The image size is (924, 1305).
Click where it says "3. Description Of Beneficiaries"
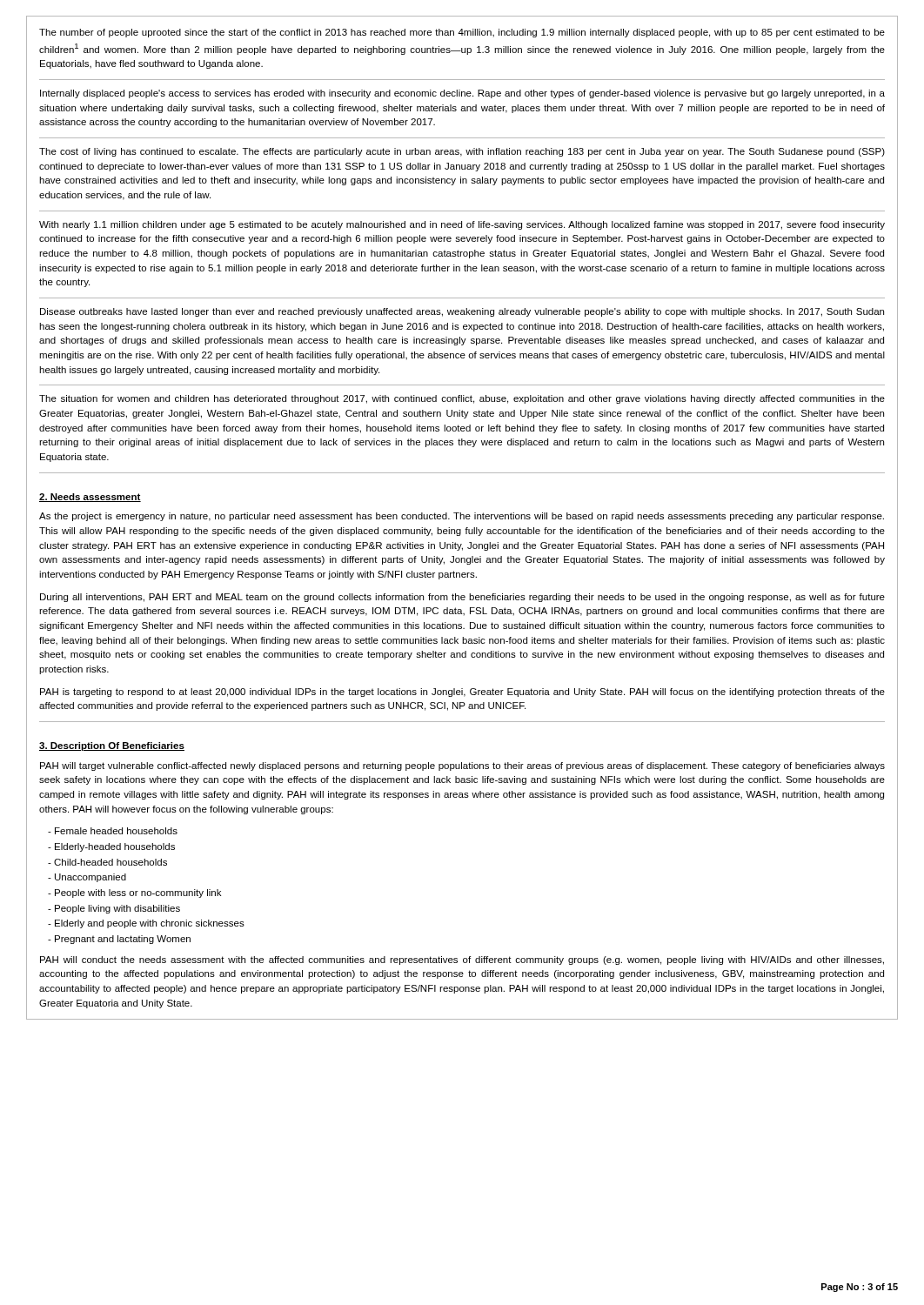[x=112, y=746]
